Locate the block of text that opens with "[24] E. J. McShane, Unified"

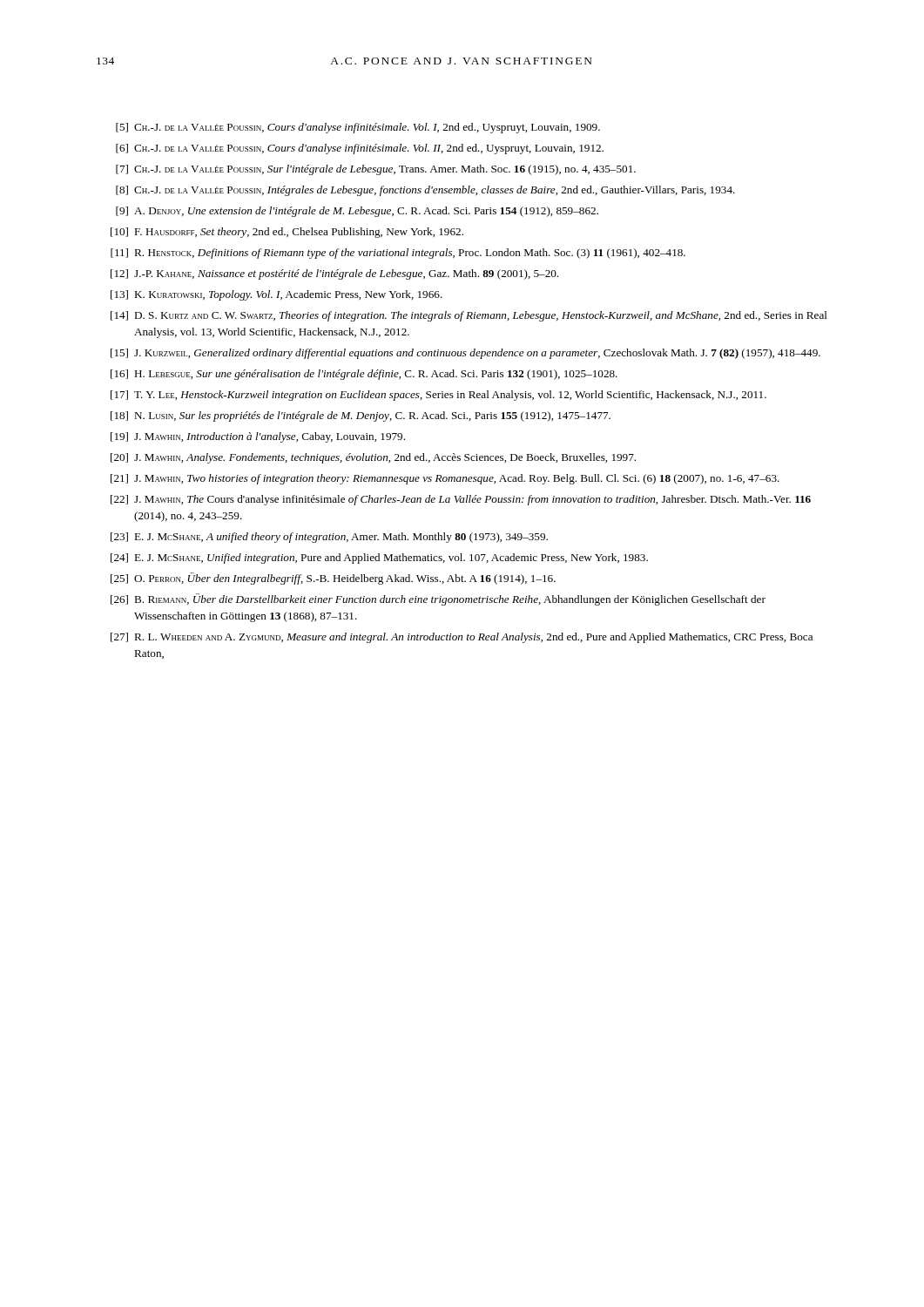(x=462, y=557)
